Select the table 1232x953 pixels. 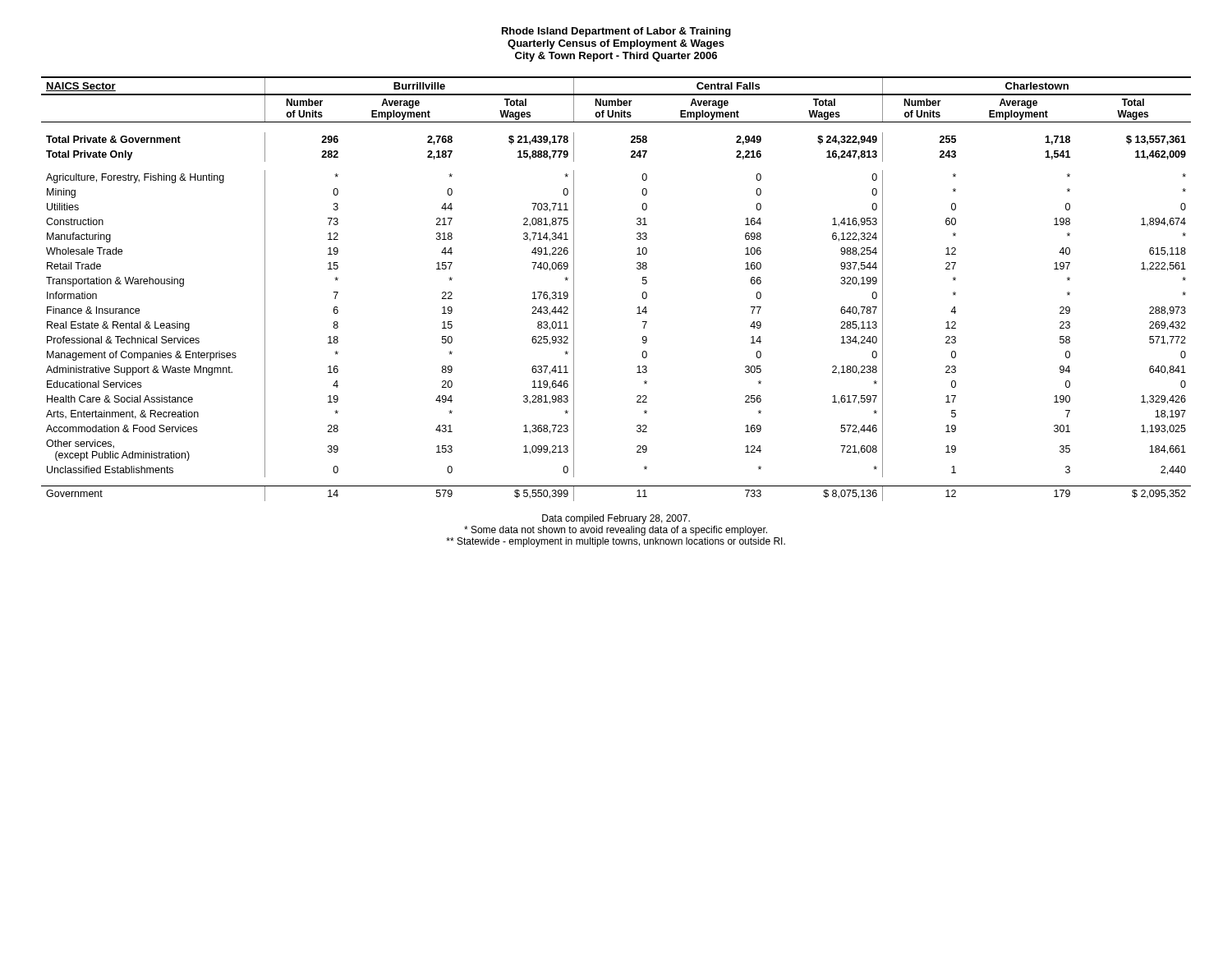coord(616,289)
